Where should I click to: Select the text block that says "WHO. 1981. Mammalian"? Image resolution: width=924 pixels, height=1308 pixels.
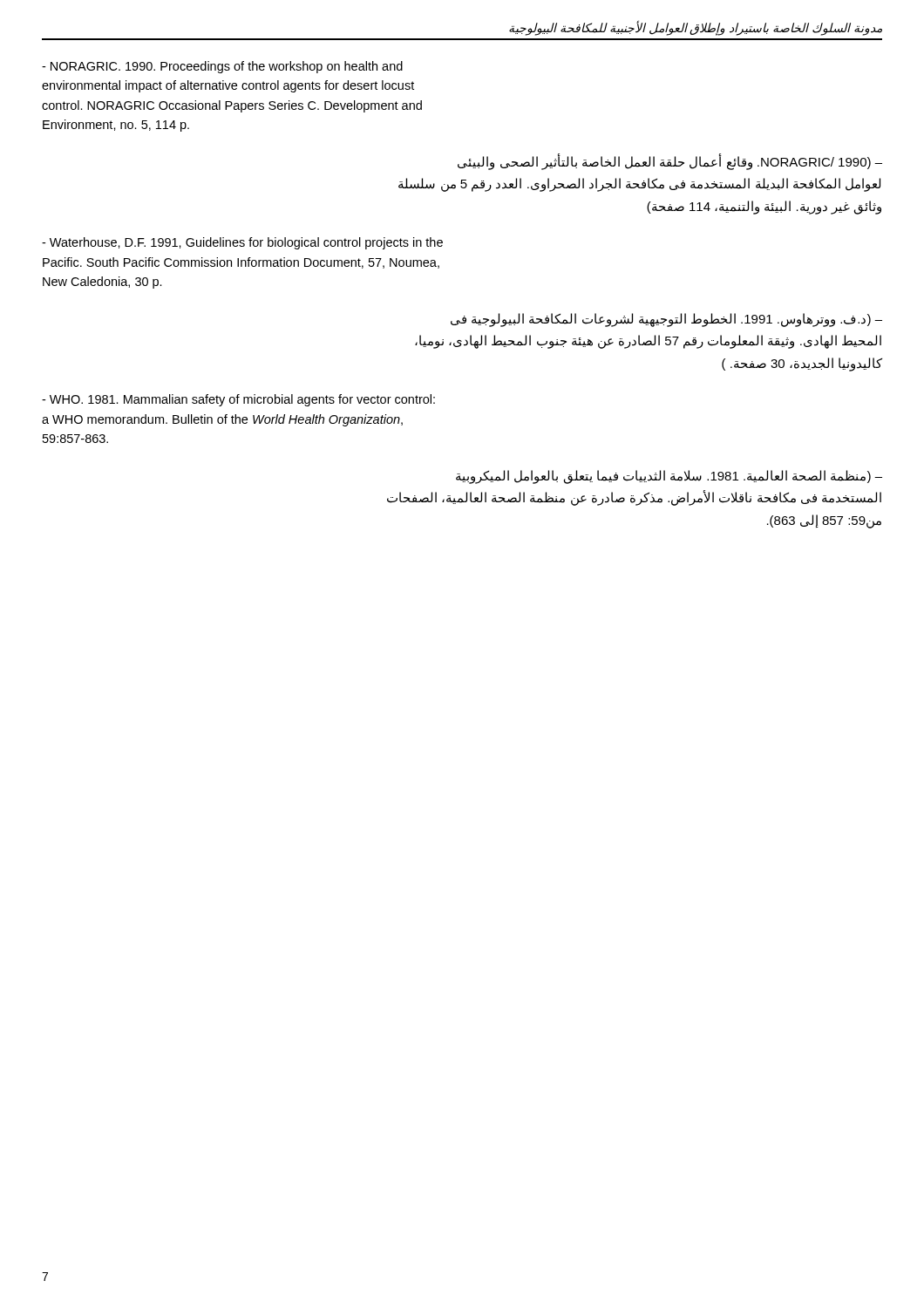tap(239, 419)
